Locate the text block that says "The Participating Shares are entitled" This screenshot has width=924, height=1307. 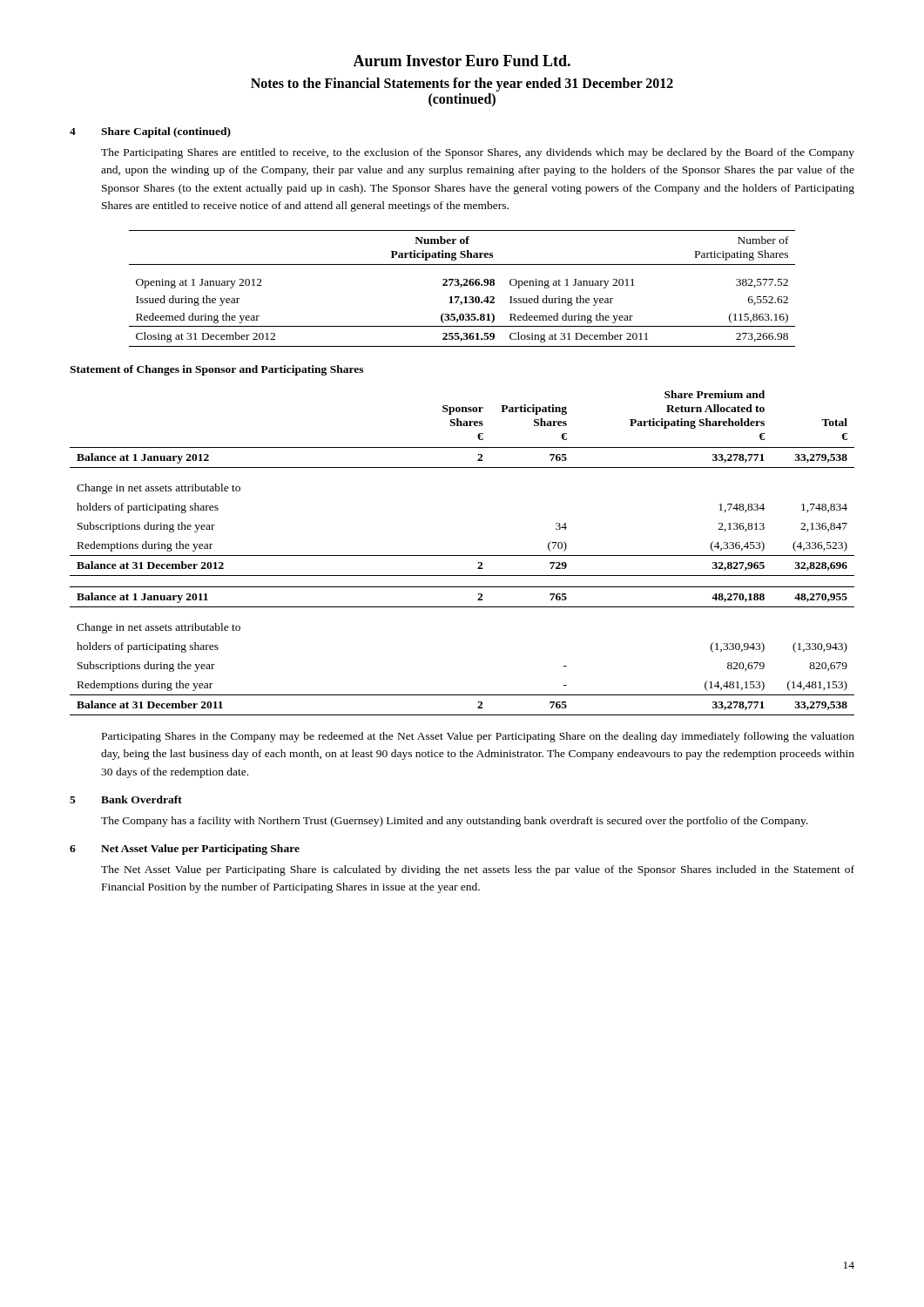tap(478, 178)
